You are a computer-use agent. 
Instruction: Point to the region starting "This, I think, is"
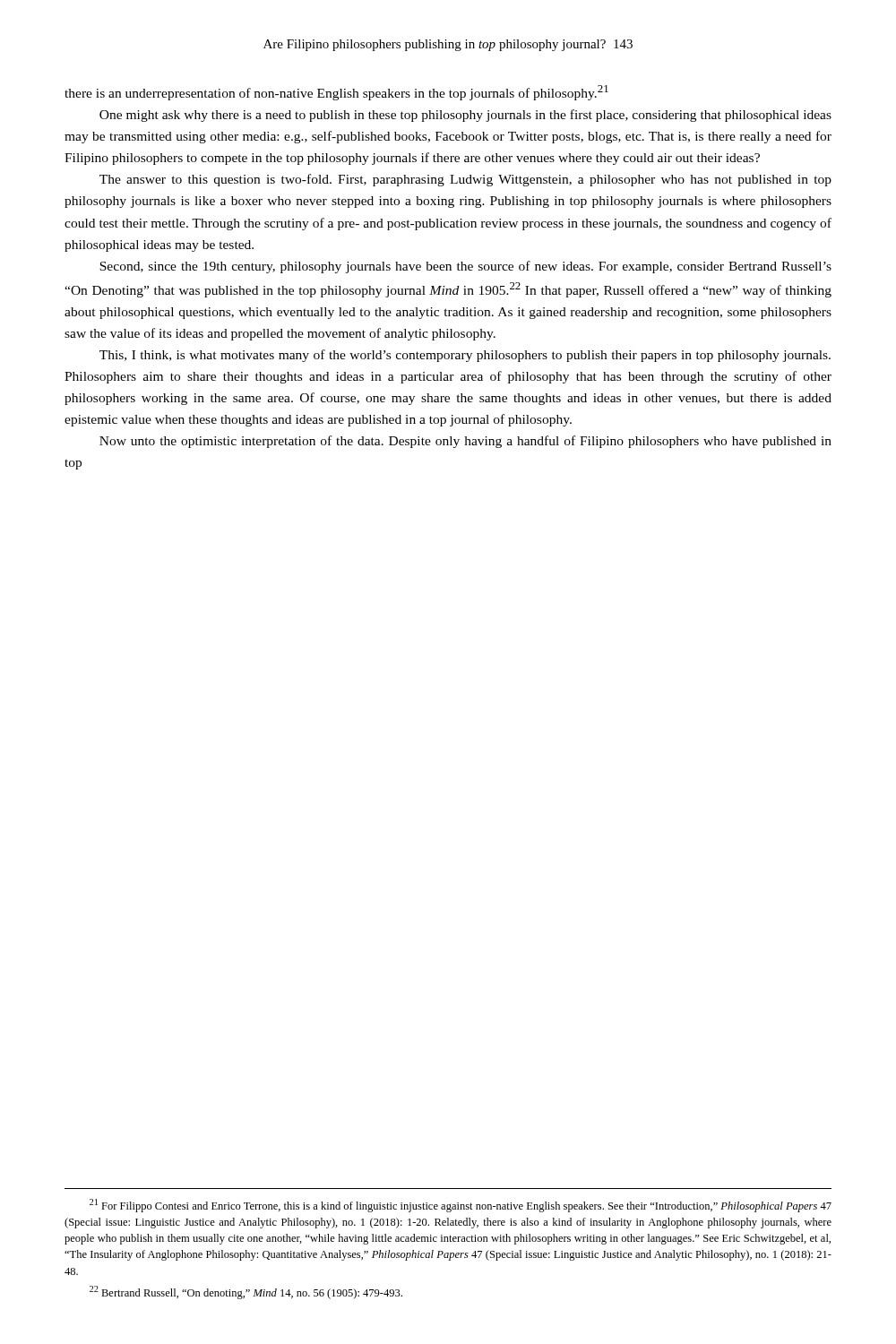pos(448,387)
